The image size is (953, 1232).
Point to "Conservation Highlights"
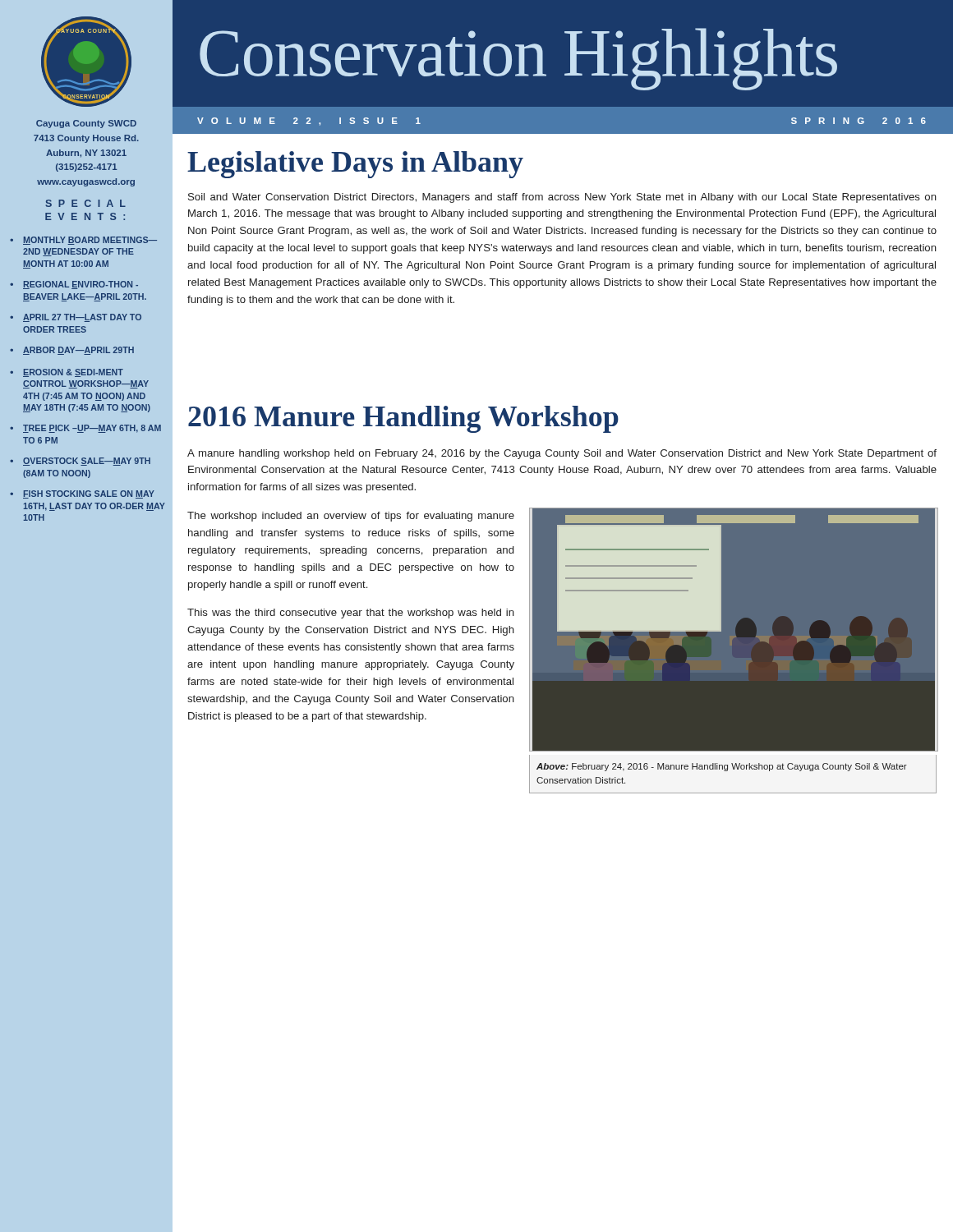point(518,53)
